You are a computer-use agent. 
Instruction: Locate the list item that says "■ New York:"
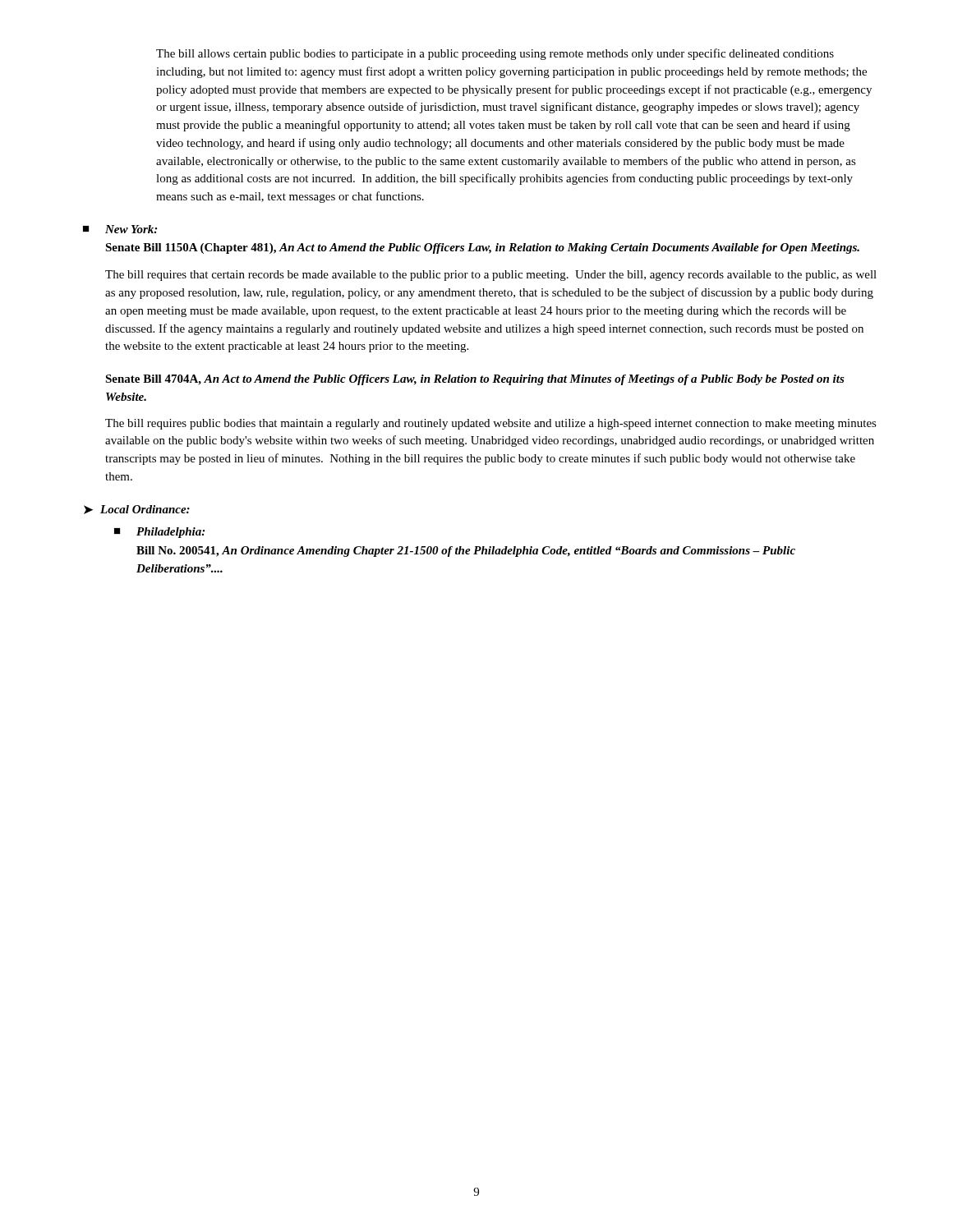120,229
